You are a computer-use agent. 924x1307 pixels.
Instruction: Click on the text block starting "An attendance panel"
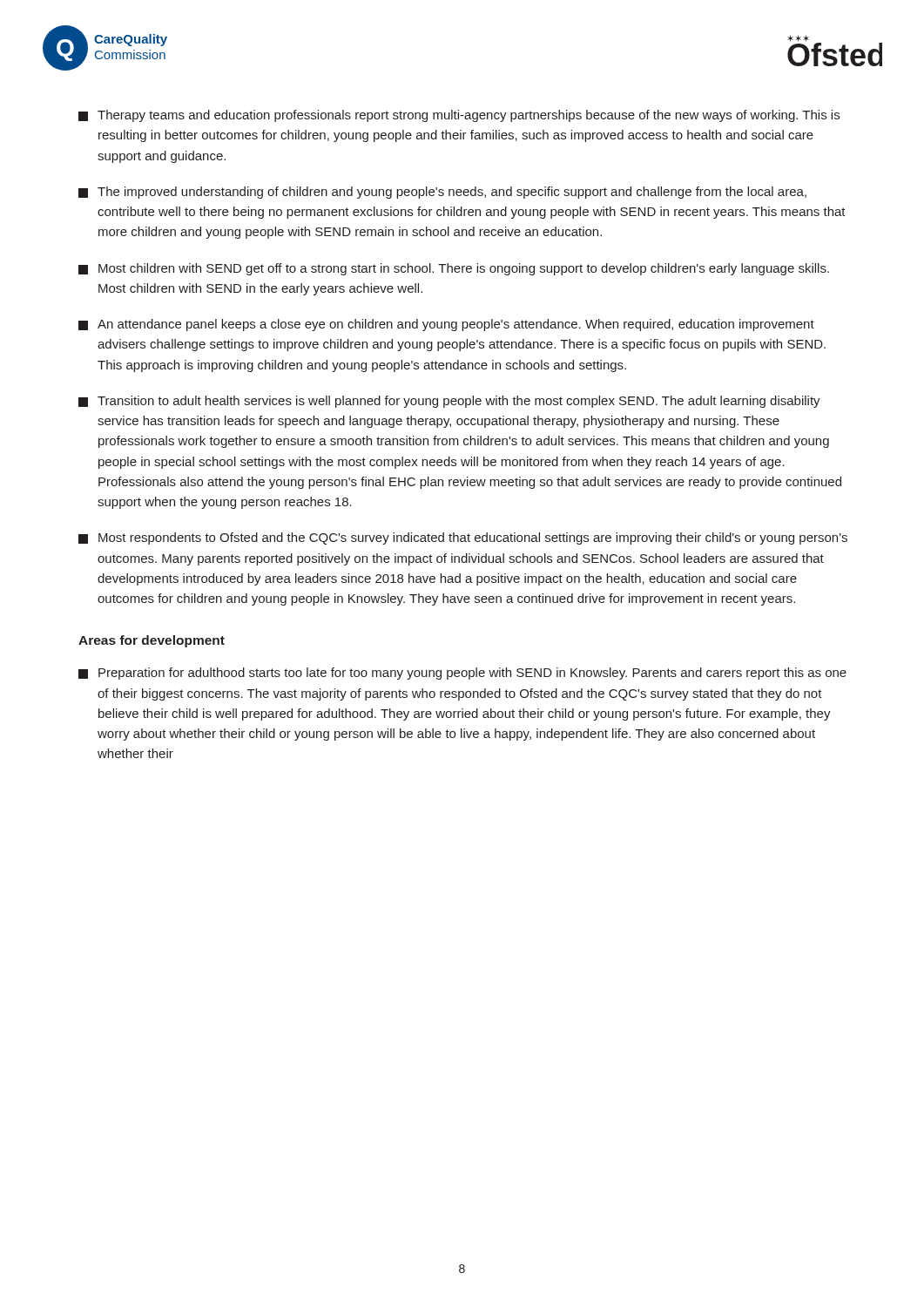pos(466,344)
